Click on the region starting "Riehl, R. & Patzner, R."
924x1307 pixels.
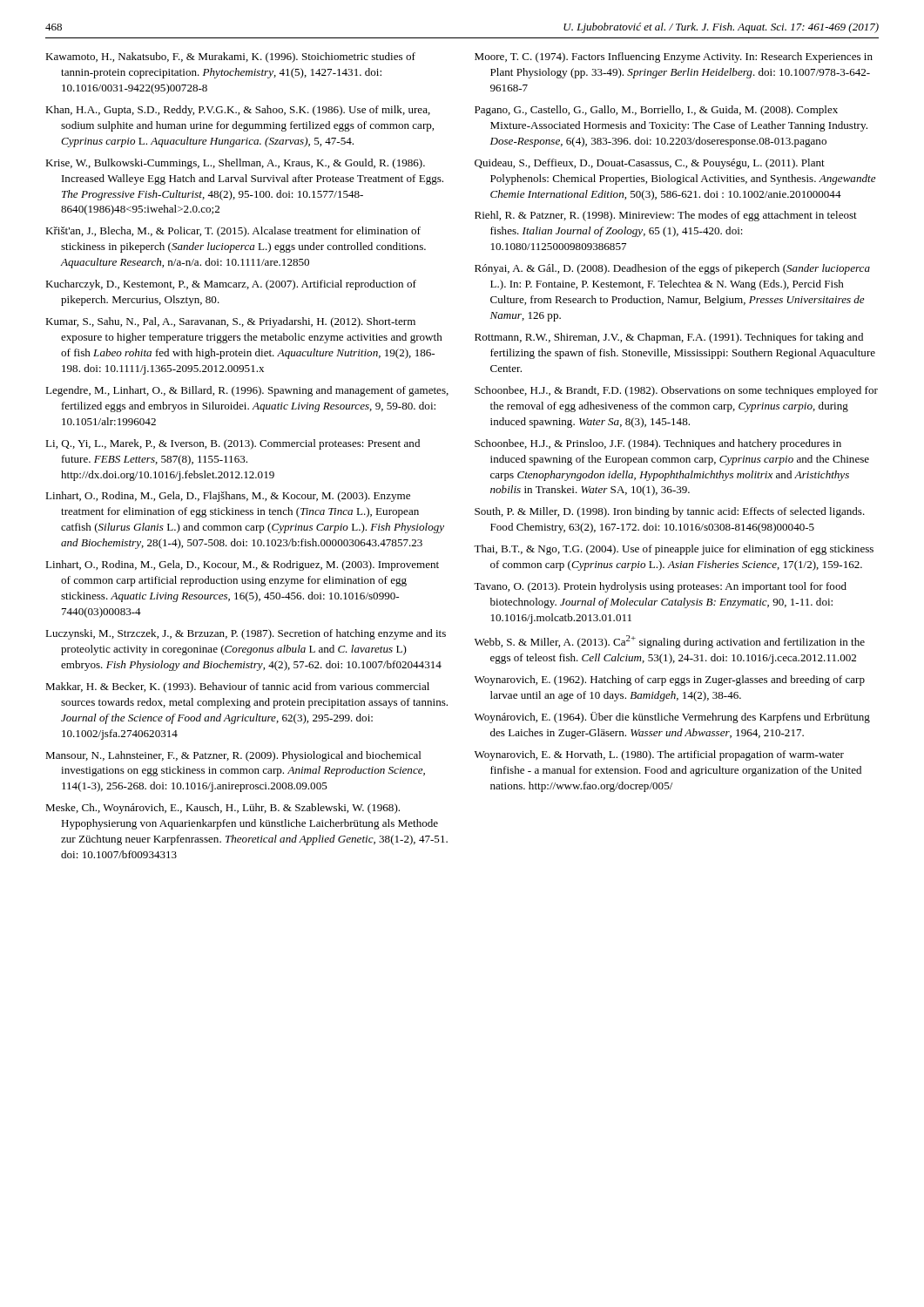click(x=665, y=231)
